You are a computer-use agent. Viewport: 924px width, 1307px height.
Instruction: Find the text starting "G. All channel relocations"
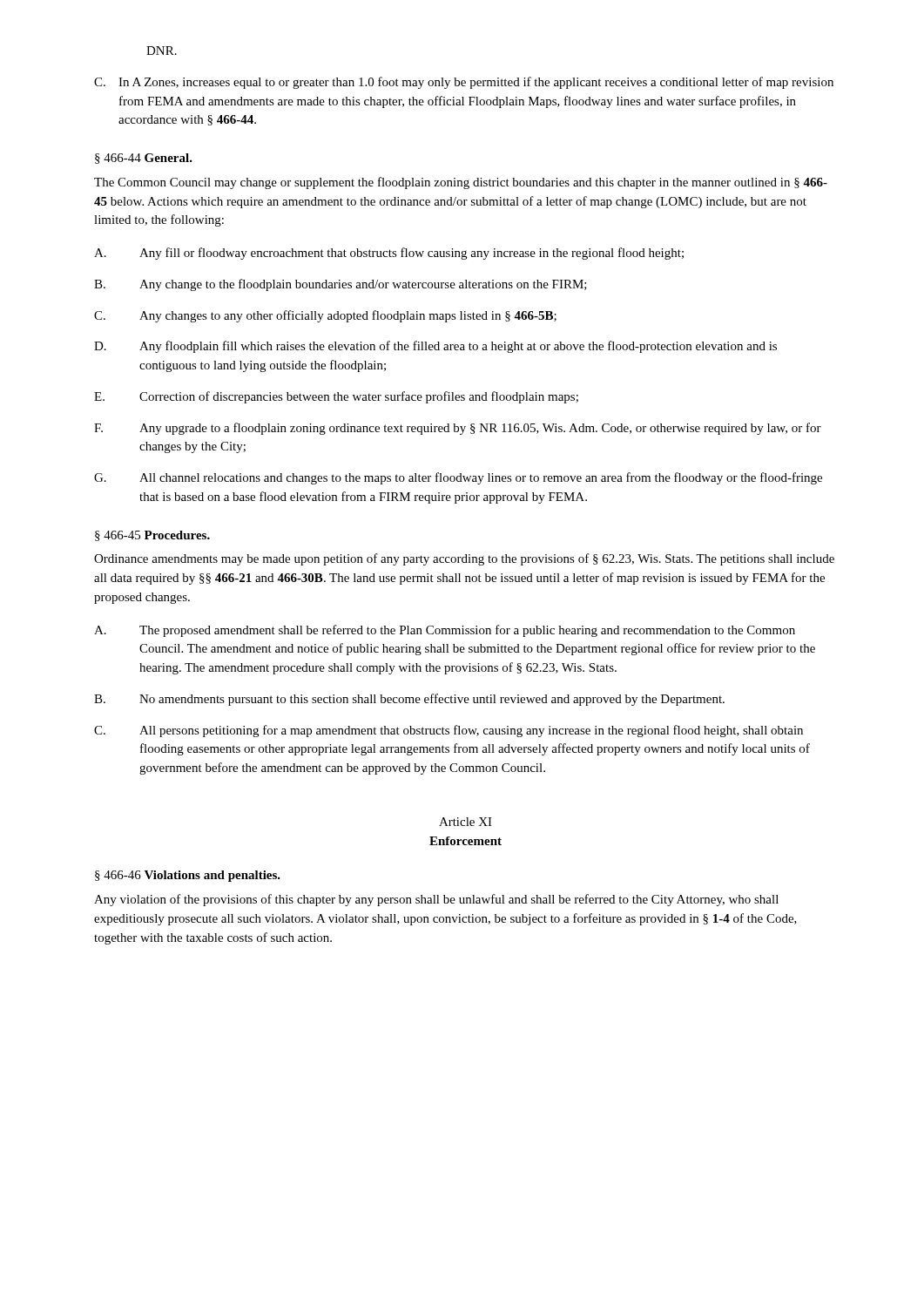[x=465, y=488]
